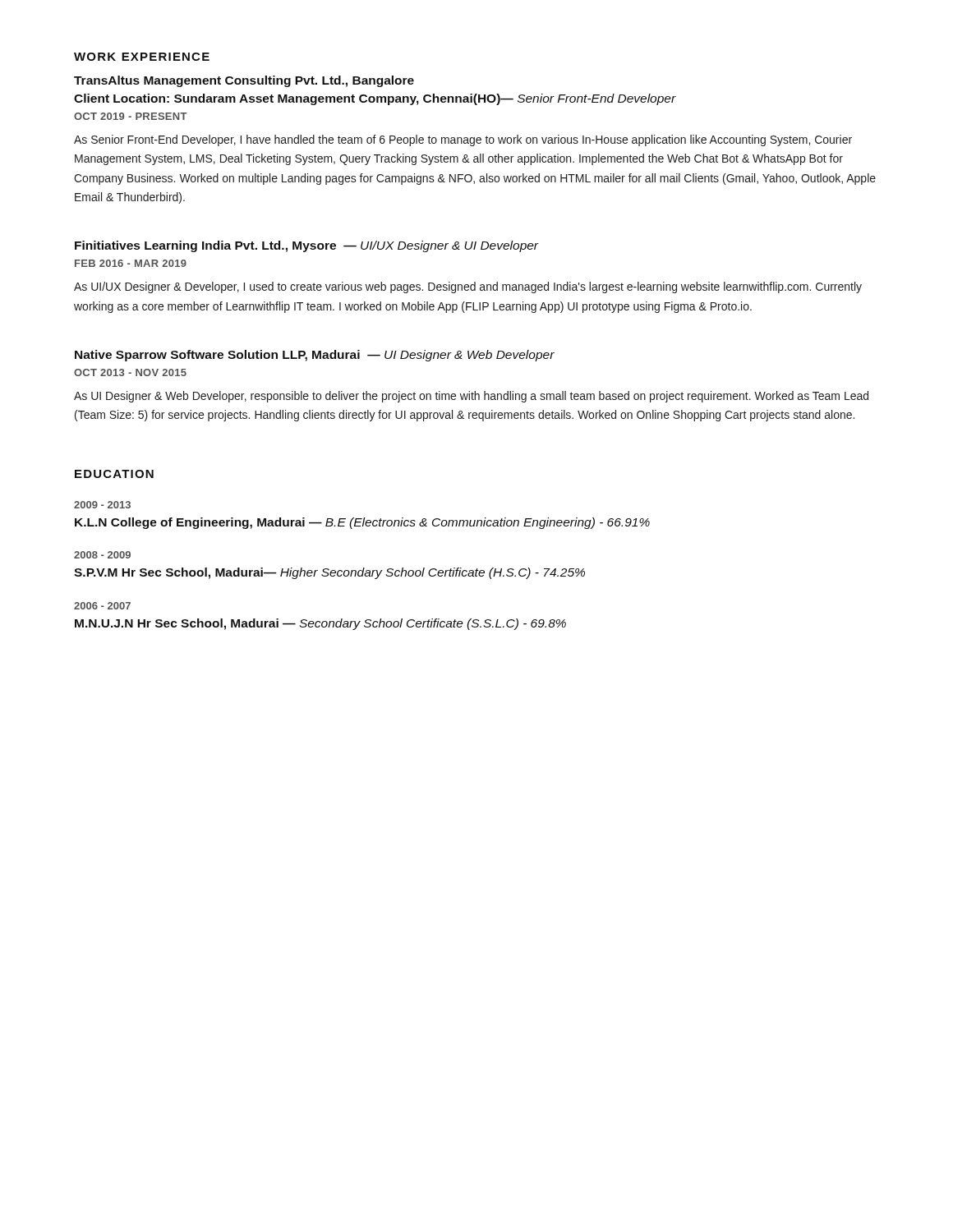Screen dimensions: 1232x953
Task: Find the block on this page that starts "TransAltus Management Consulting Pvt. Ltd., Bangalore Client"
Action: [375, 89]
